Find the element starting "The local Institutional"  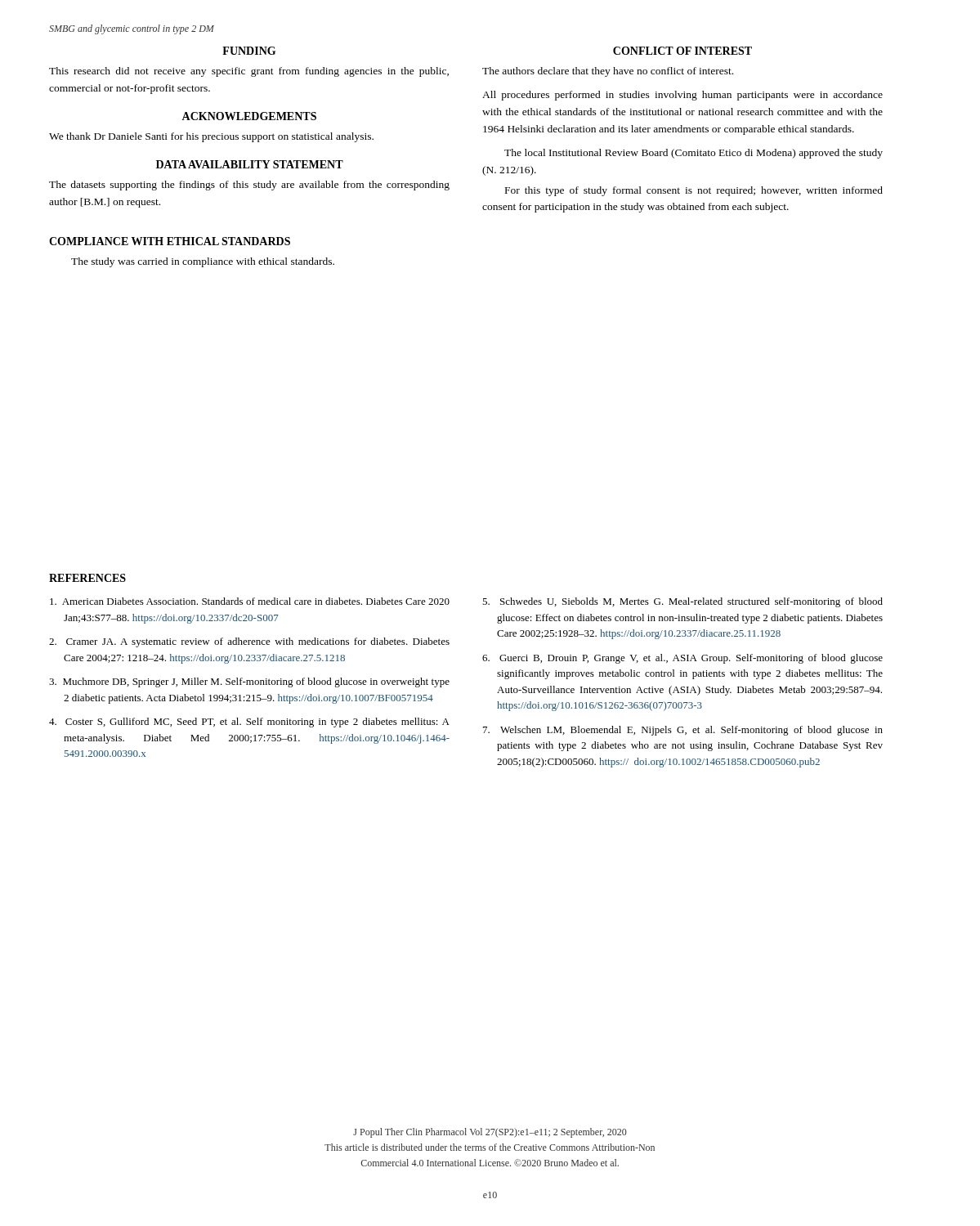pos(683,161)
